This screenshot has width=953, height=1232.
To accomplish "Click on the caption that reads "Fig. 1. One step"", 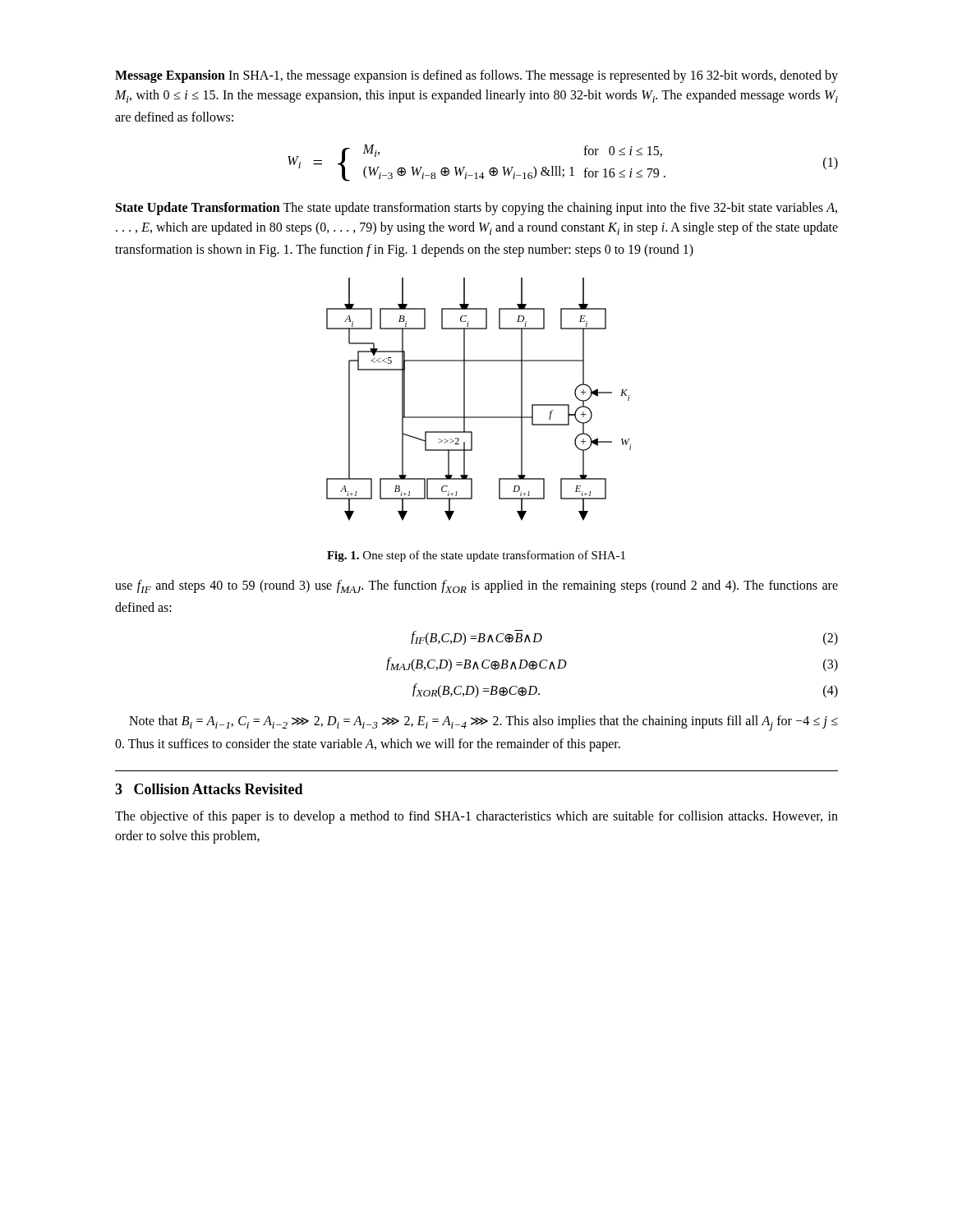I will 476,555.
